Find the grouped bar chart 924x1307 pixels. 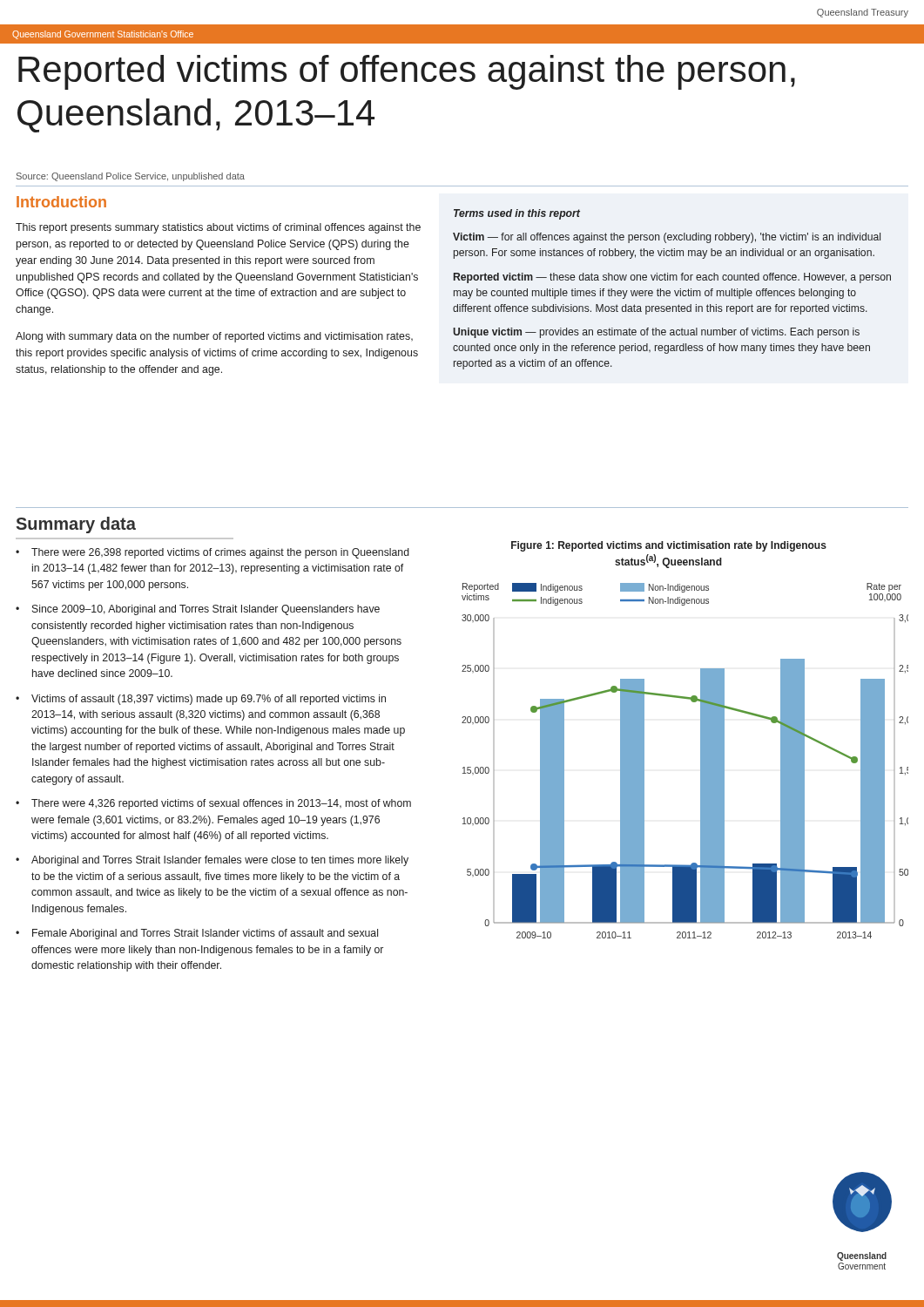tap(668, 763)
